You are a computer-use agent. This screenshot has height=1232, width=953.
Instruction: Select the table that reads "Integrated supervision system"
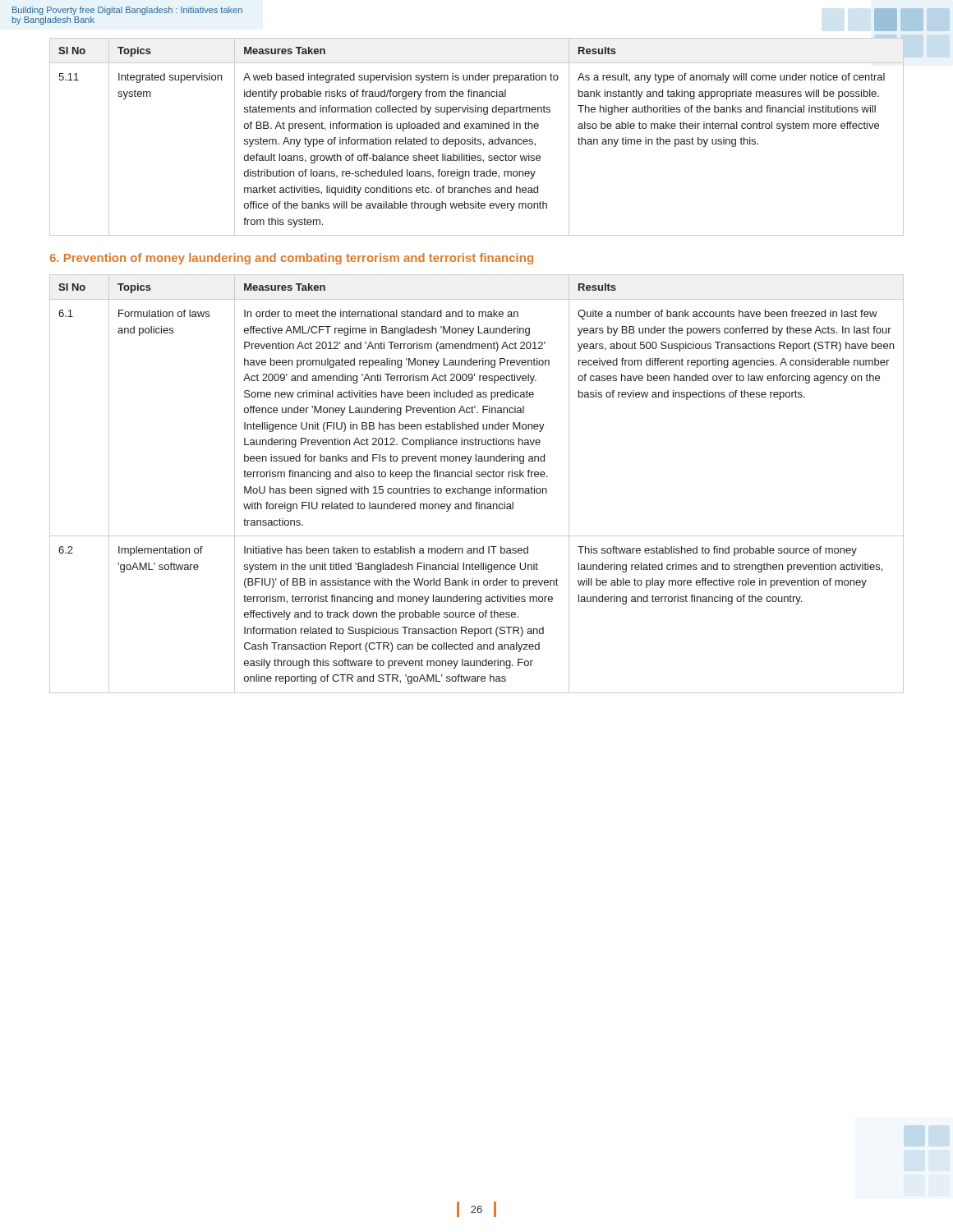pyautogui.click(x=476, y=137)
